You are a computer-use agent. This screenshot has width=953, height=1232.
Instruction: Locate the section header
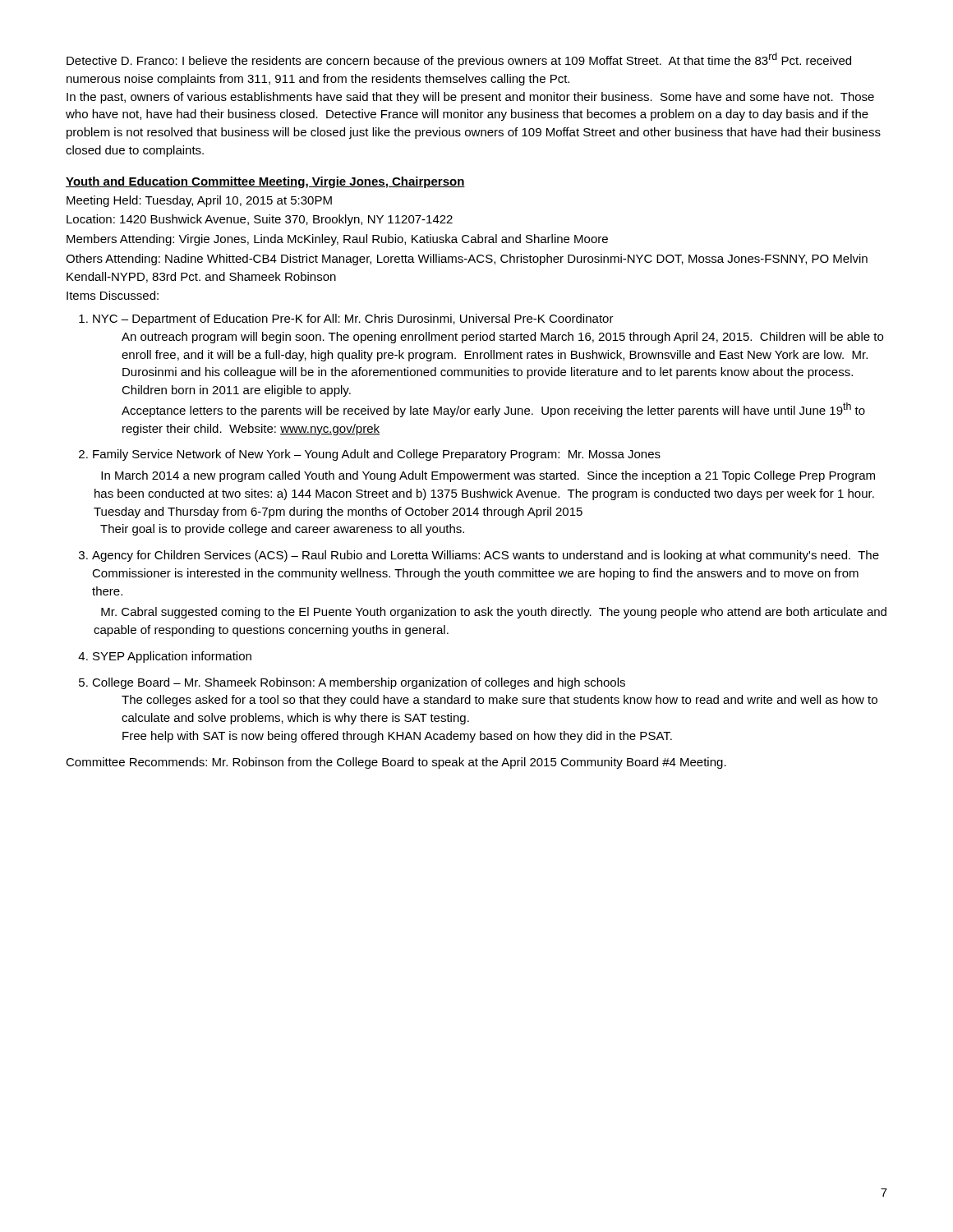(x=265, y=181)
